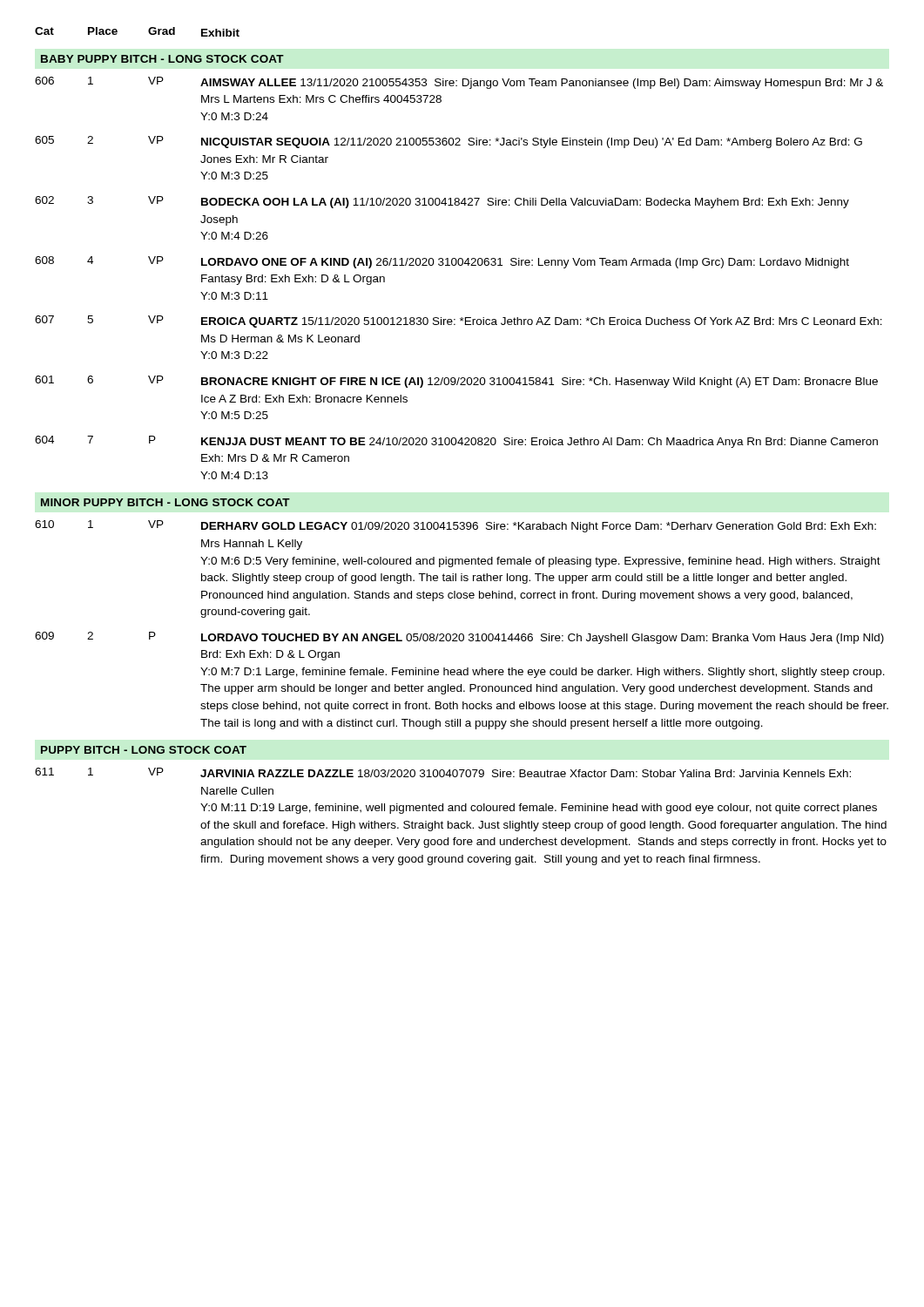This screenshot has height=1307, width=924.
Task: Navigate to the text block starting "611 1 VP"
Action: click(462, 816)
